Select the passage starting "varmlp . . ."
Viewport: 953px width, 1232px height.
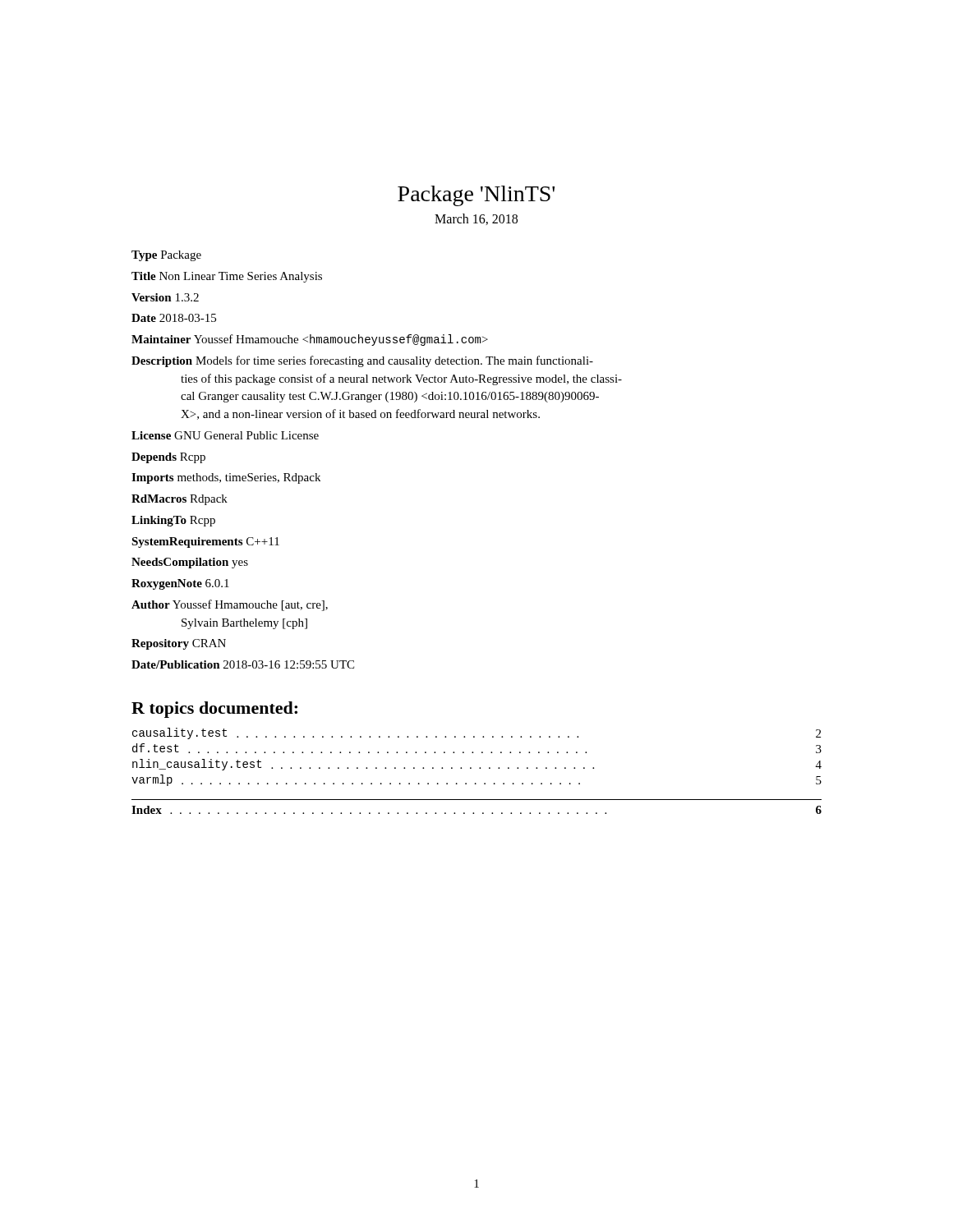(476, 780)
